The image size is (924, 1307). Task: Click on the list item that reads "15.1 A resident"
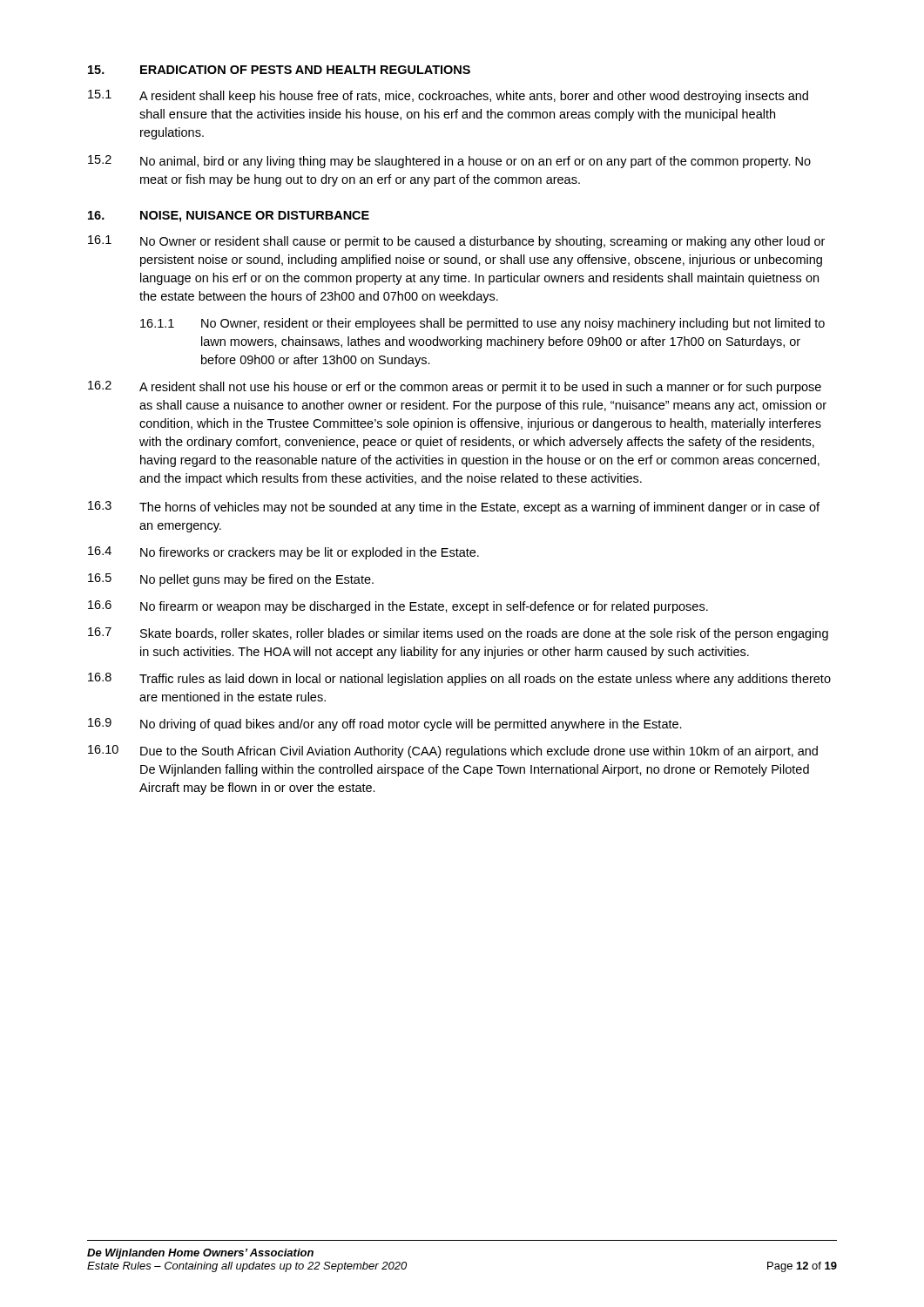point(462,115)
